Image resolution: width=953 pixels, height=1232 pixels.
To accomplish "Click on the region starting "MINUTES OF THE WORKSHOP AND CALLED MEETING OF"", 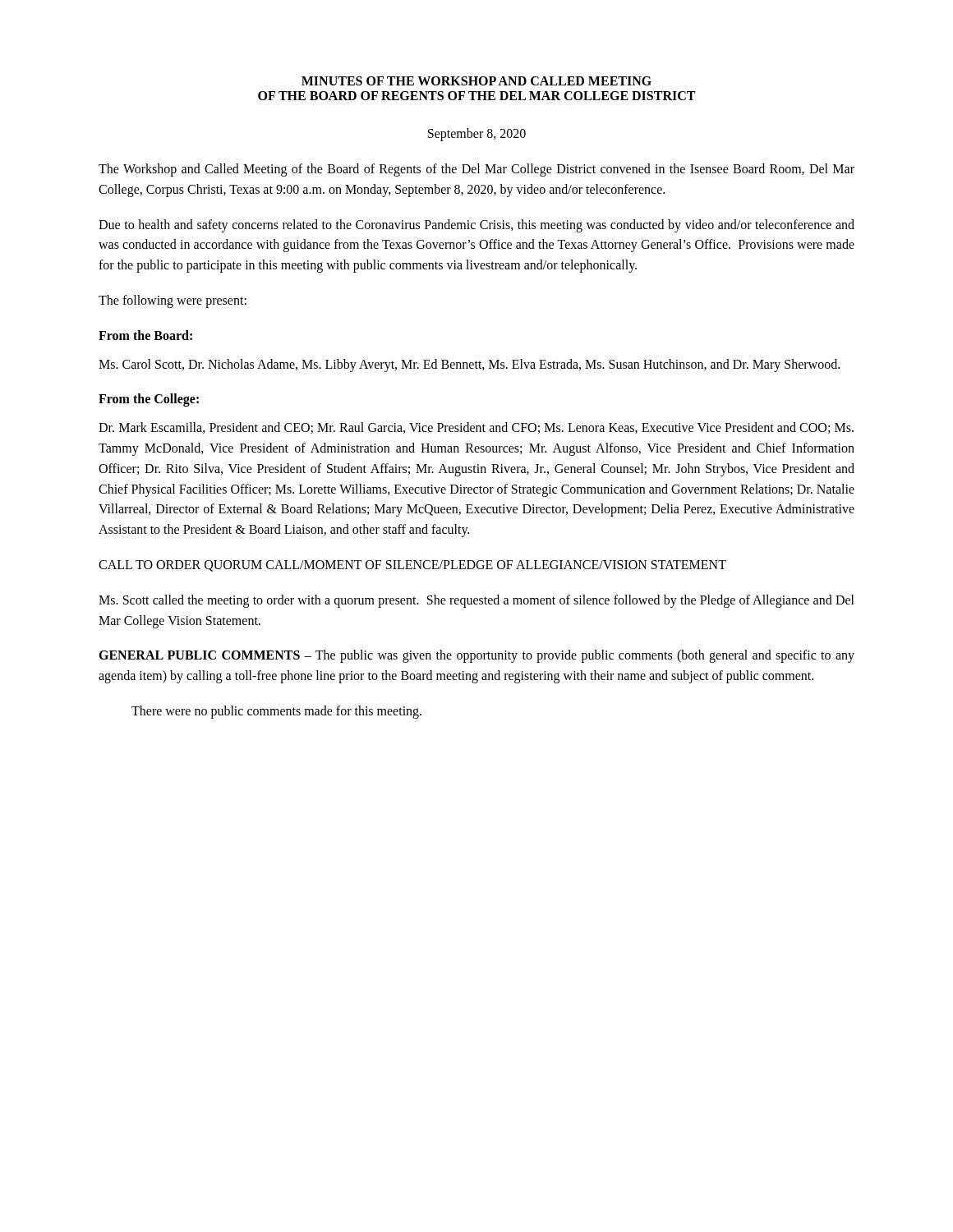I will (x=476, y=88).
